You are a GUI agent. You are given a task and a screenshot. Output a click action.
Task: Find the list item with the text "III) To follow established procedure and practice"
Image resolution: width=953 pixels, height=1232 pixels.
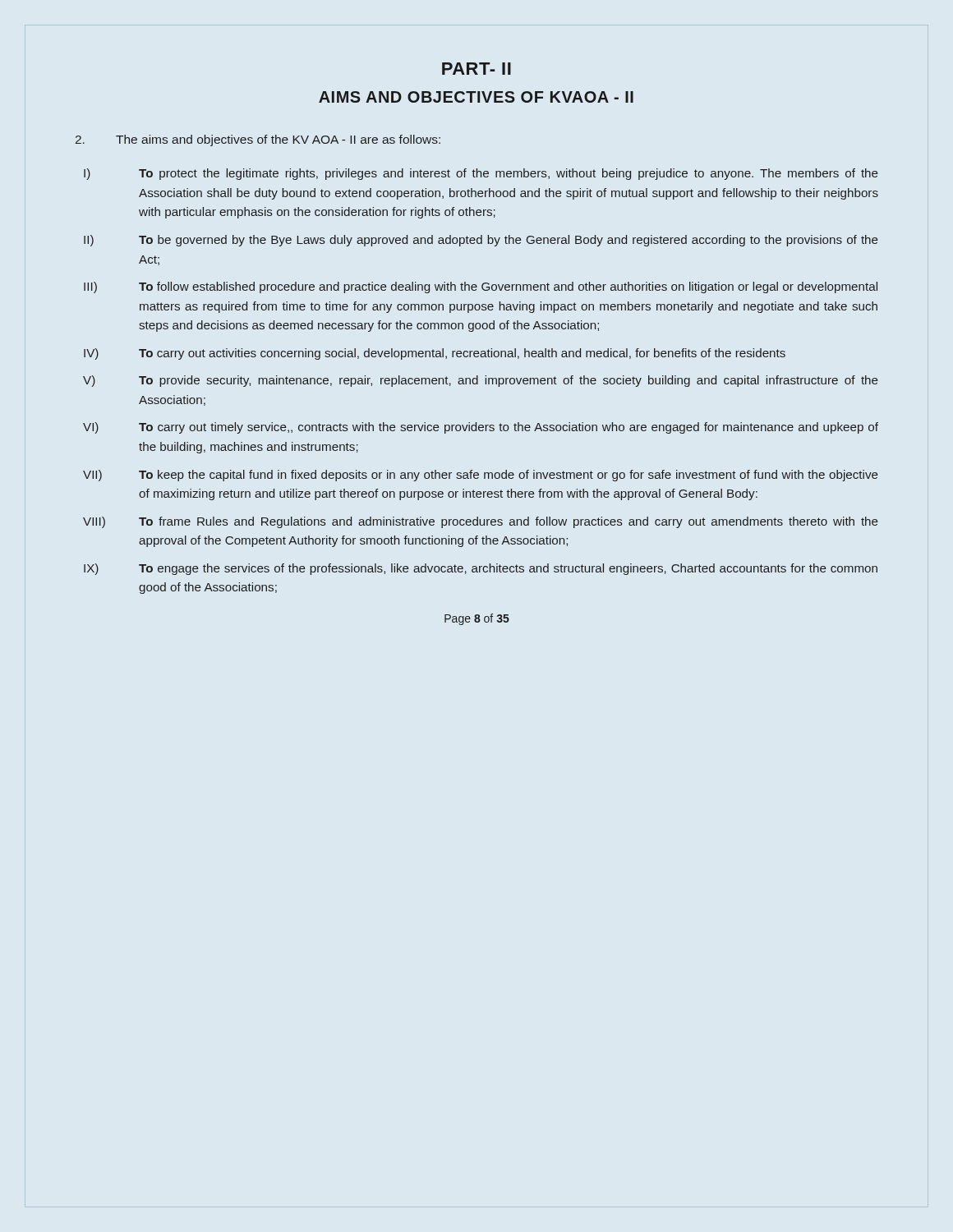(x=481, y=306)
